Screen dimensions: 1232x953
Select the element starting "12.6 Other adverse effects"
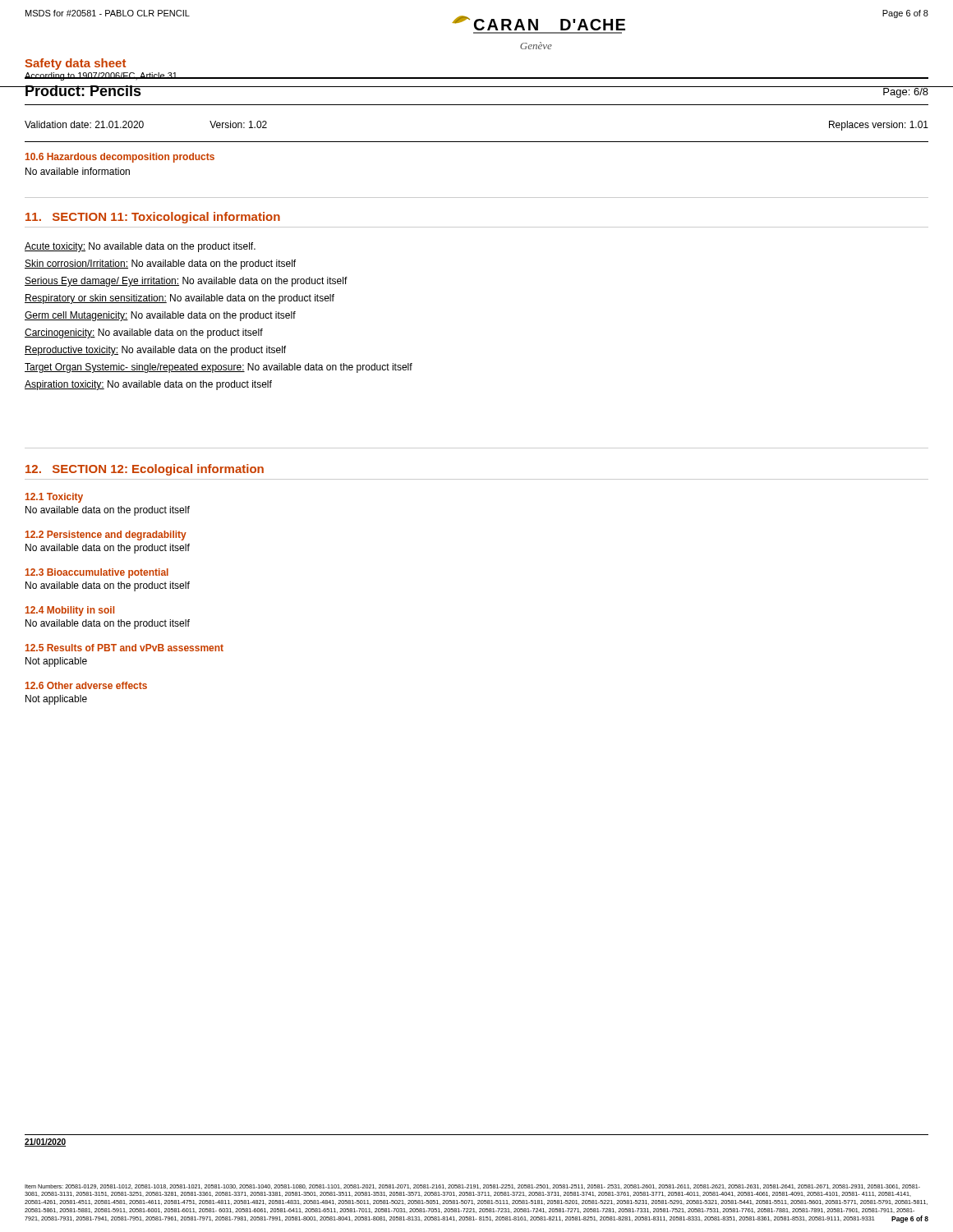coord(86,686)
